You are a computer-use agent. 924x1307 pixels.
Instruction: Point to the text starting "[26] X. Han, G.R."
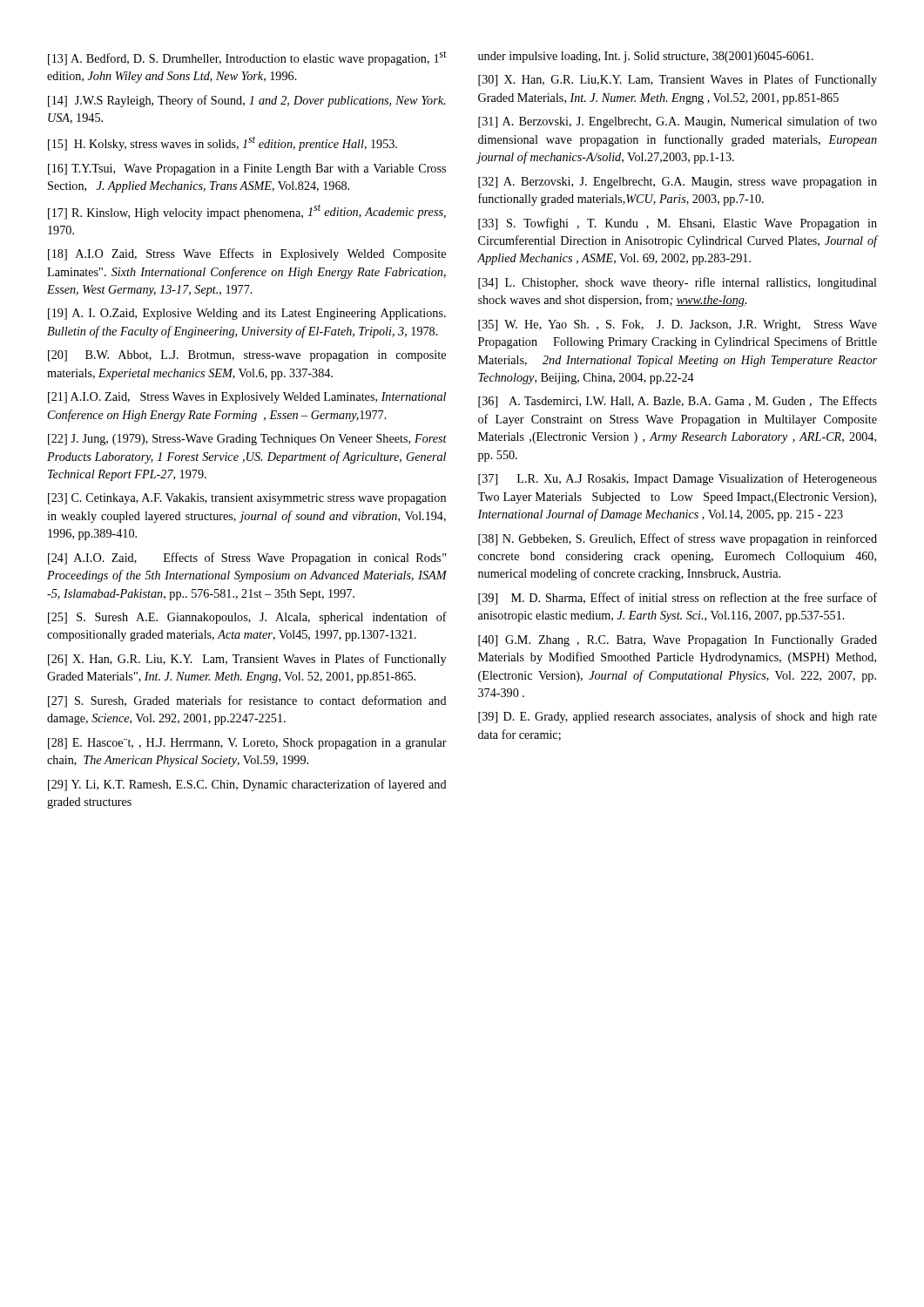247,668
